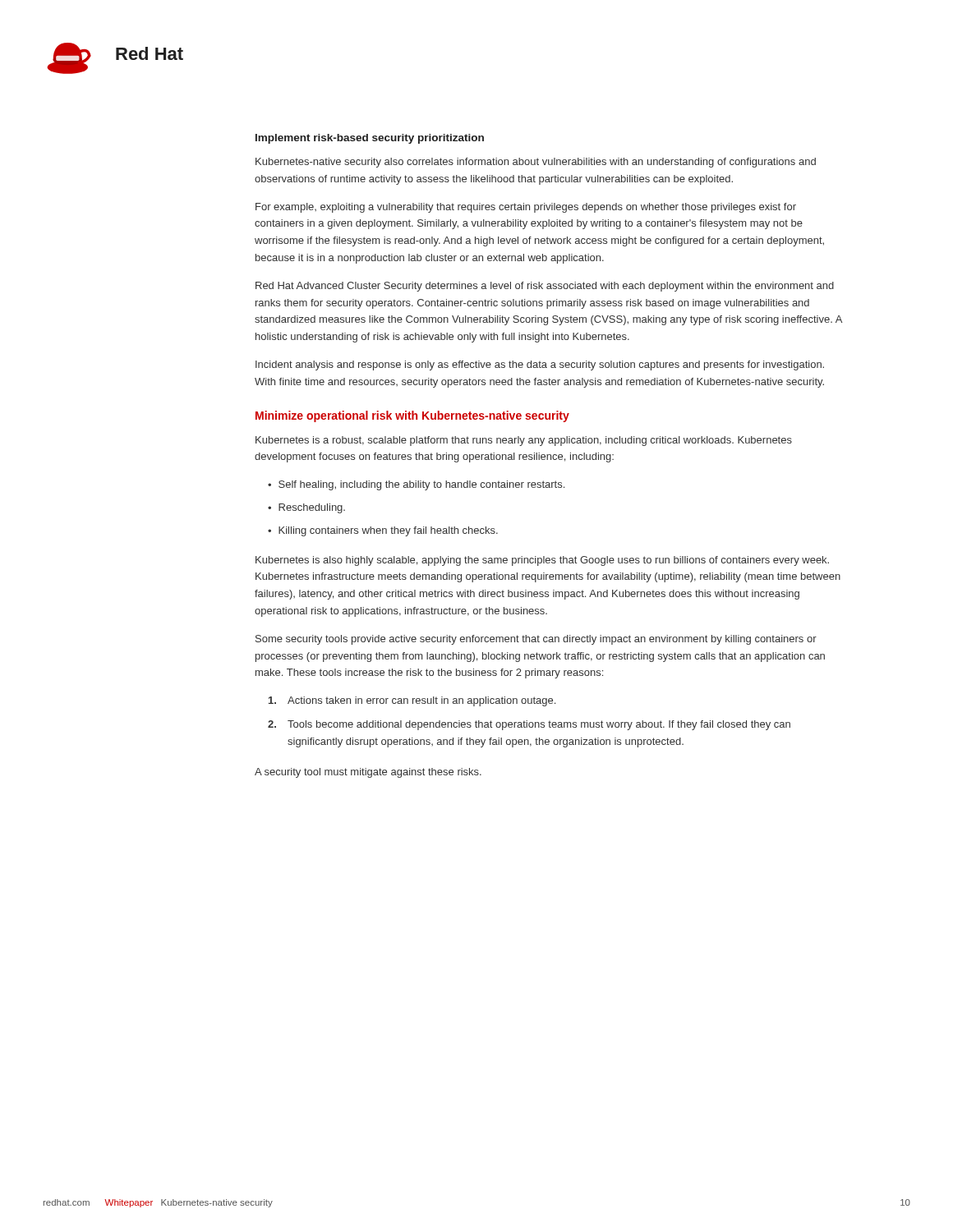
Task: Locate the text block starting "Kubernetes-native security also"
Action: 535,170
